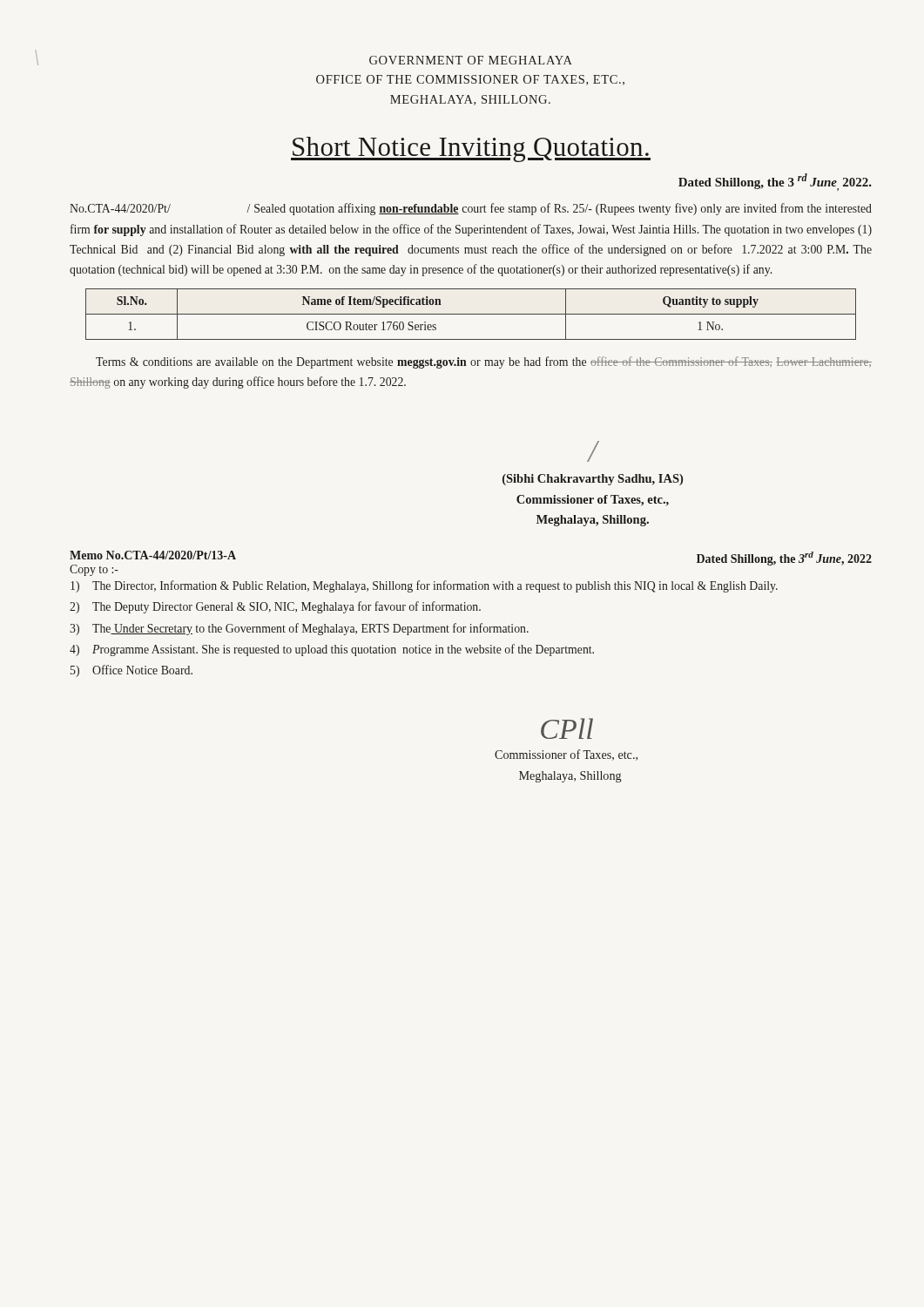Navigate to the element starting "Terms & conditions are available on the Department"

471,372
